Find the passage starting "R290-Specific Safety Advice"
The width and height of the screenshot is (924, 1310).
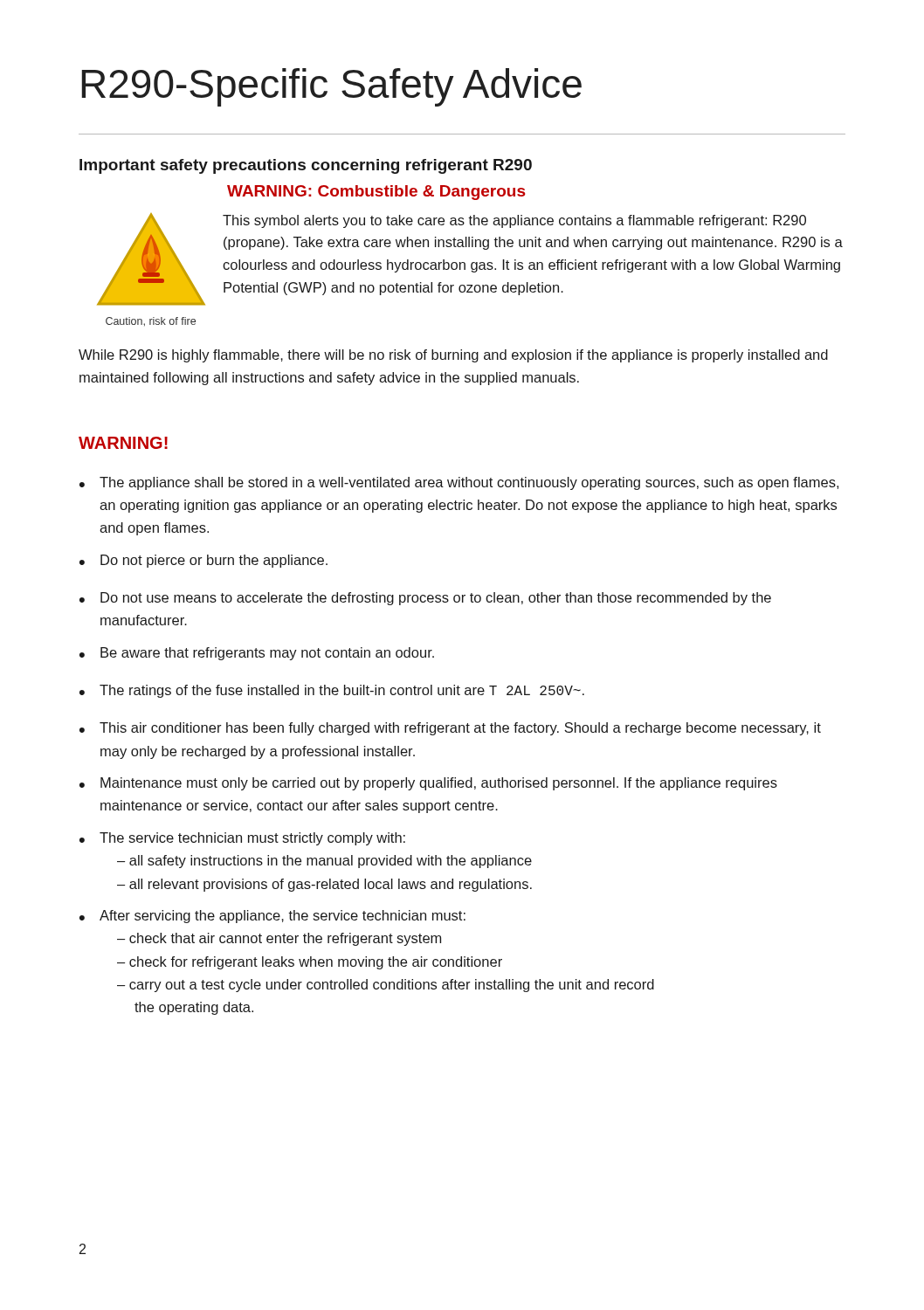click(x=331, y=84)
